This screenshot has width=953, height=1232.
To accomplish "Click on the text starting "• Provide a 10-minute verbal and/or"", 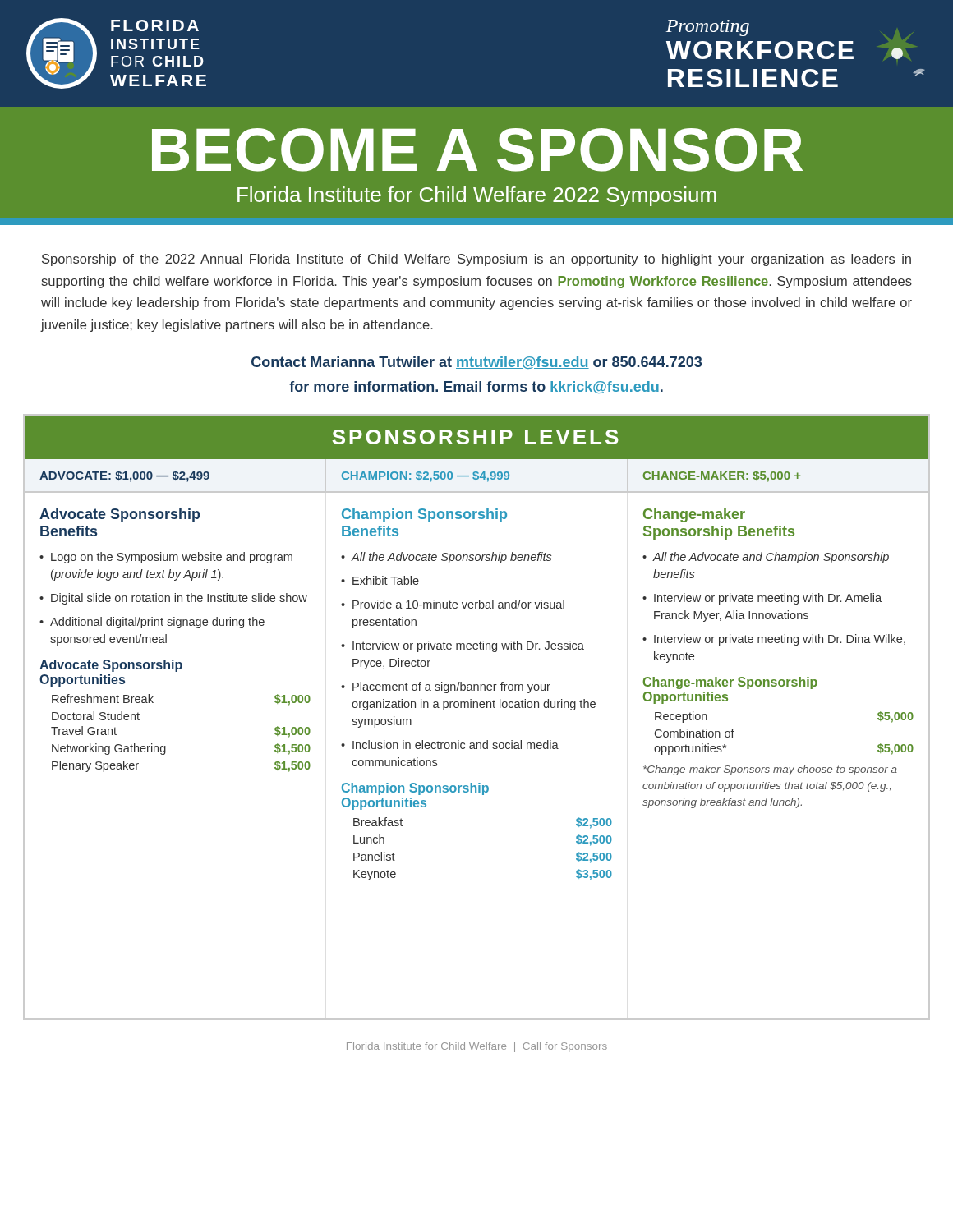I will pyautogui.click(x=476, y=614).
